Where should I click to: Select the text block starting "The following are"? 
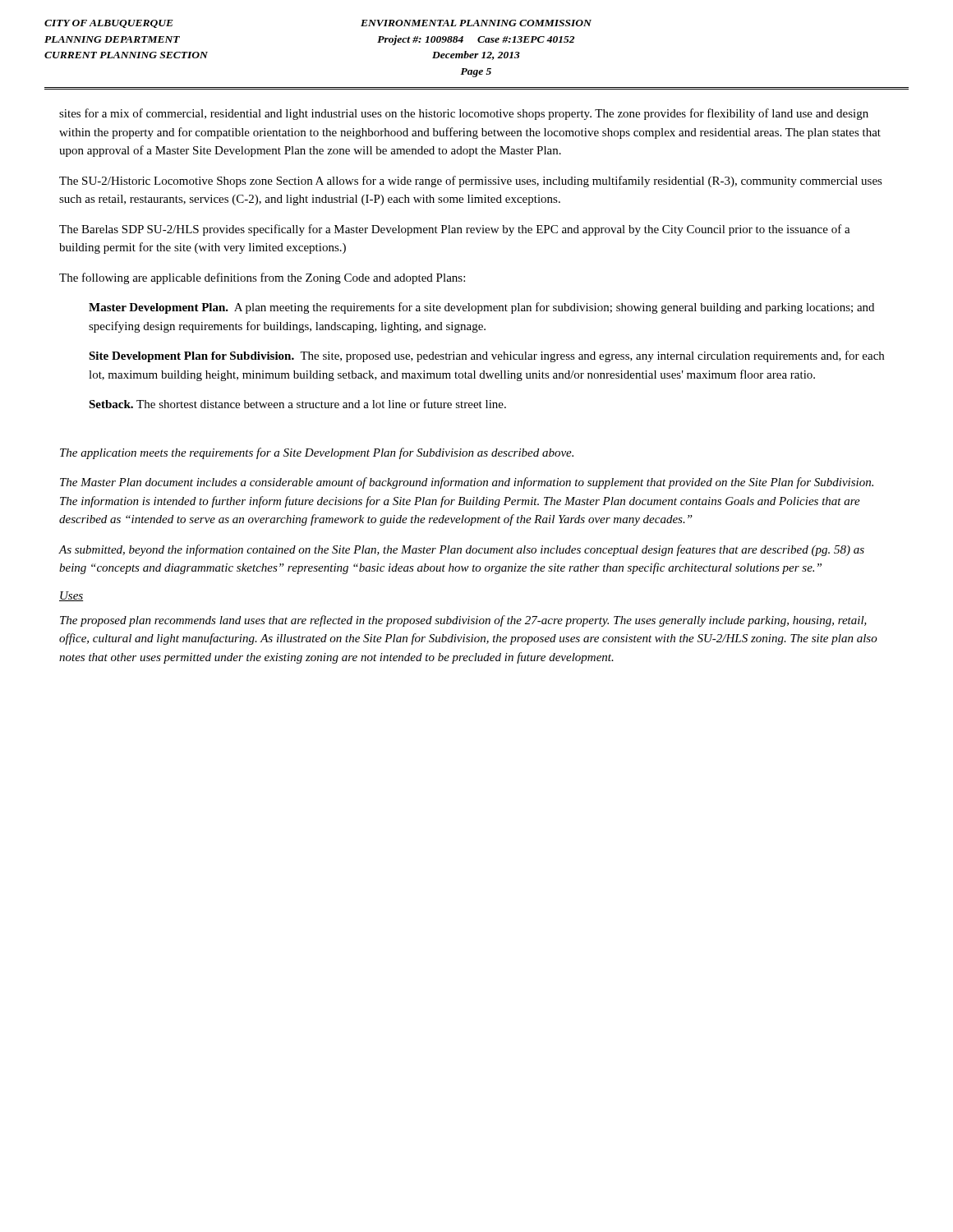pos(263,277)
